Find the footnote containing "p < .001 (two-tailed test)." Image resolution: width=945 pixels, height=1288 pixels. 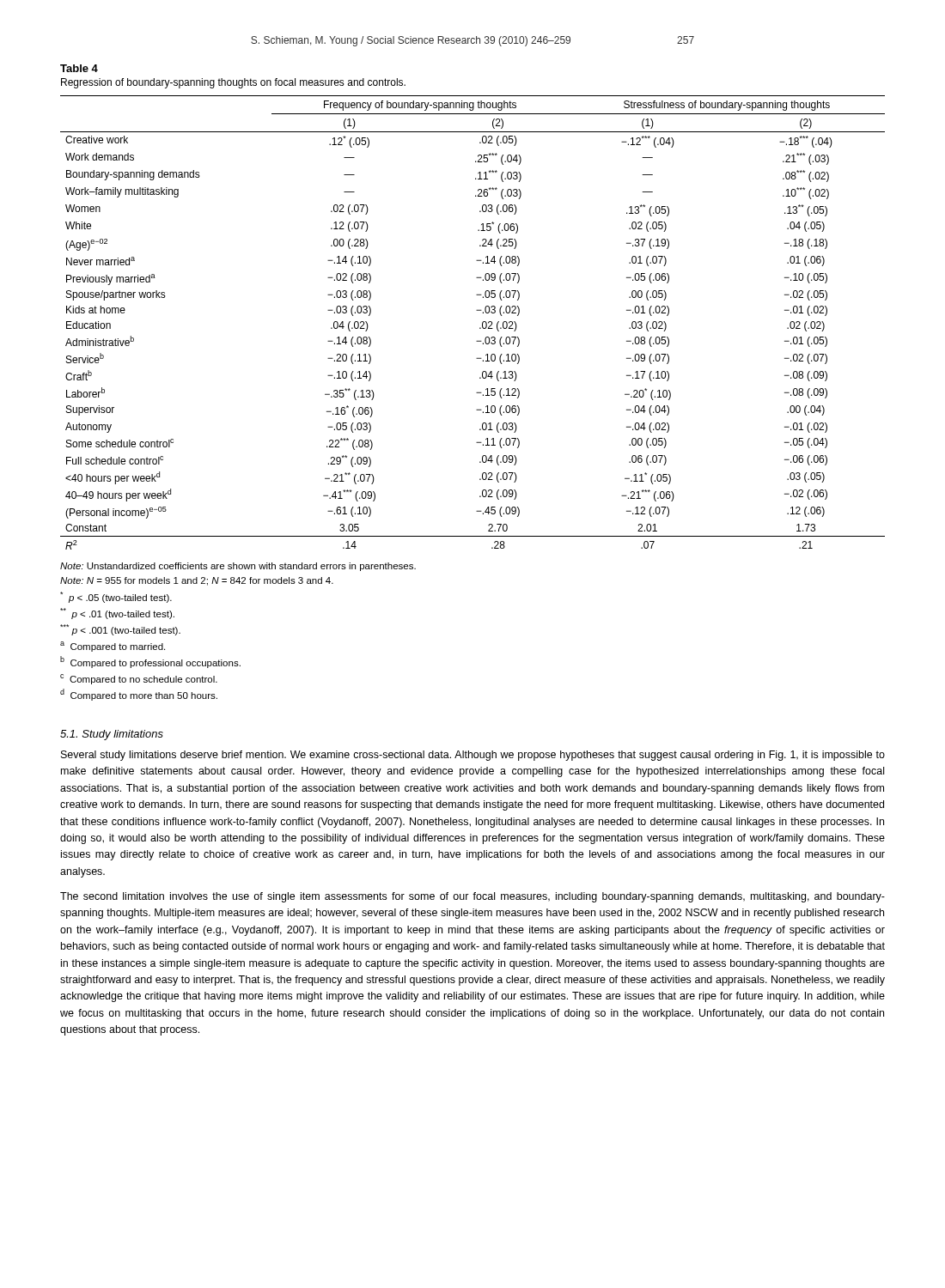pos(121,629)
